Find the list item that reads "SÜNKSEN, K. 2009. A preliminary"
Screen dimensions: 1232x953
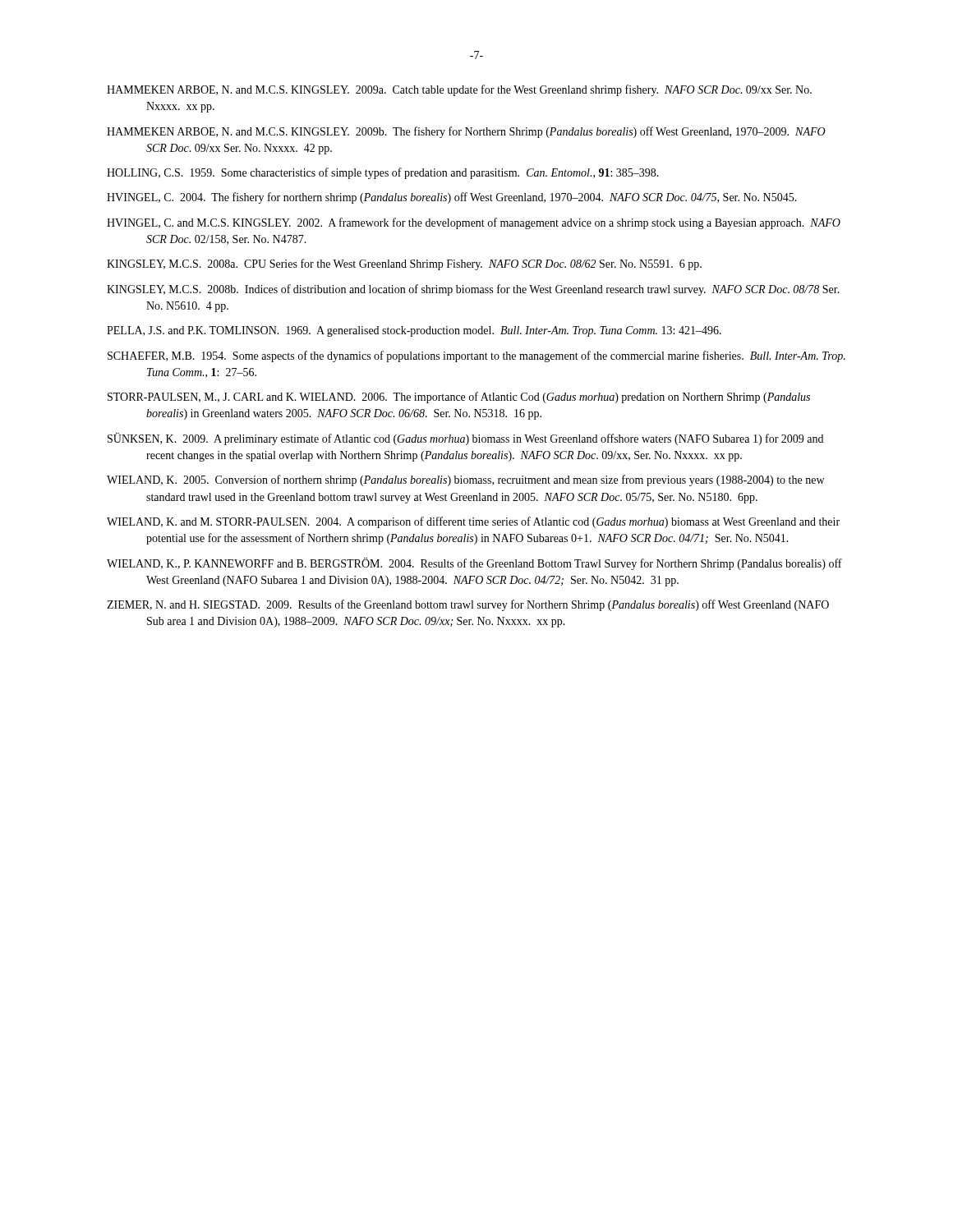pyautogui.click(x=465, y=447)
